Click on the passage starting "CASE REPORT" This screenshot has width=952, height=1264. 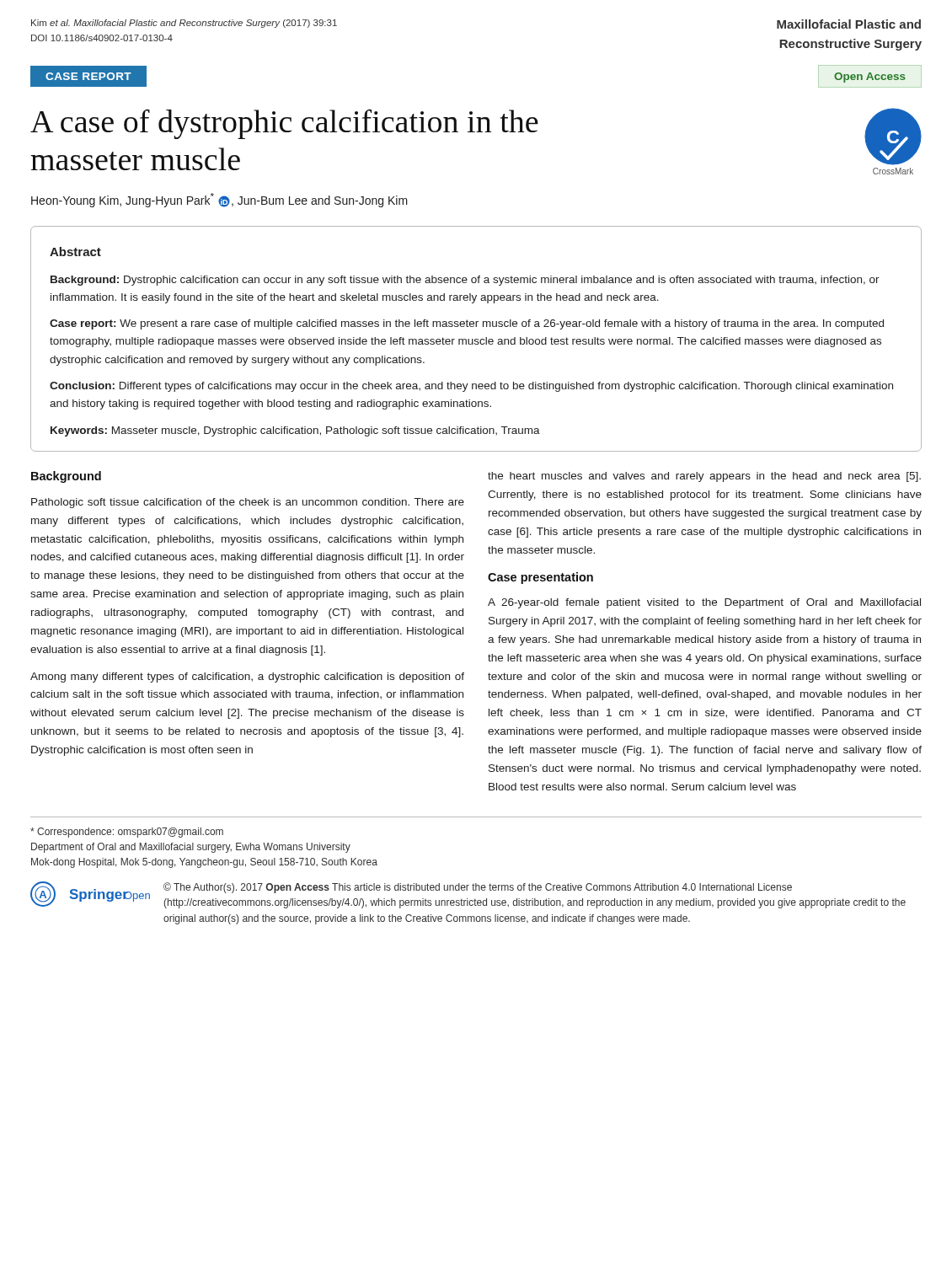[88, 76]
